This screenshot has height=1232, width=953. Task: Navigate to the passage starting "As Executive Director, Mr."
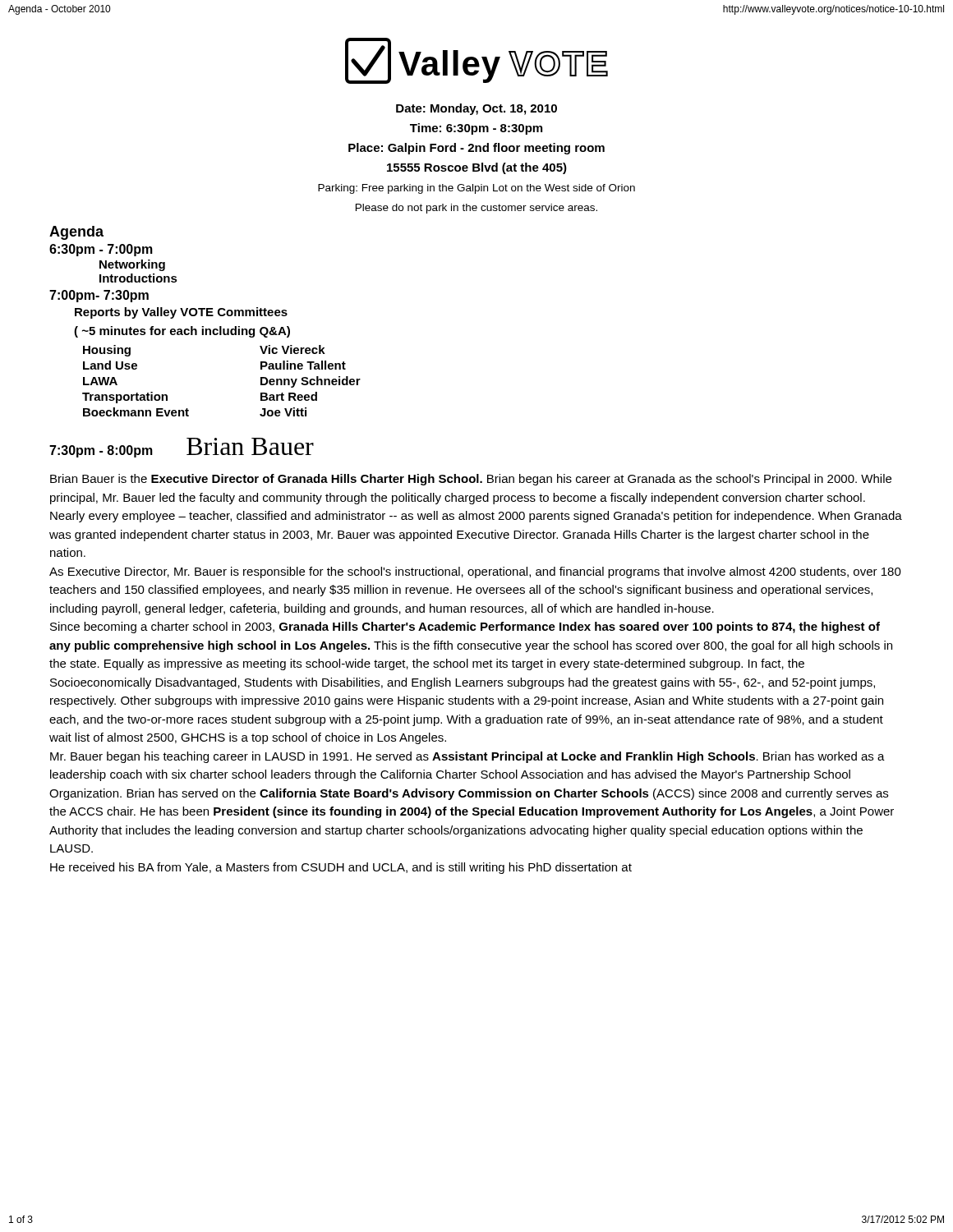pyautogui.click(x=475, y=589)
